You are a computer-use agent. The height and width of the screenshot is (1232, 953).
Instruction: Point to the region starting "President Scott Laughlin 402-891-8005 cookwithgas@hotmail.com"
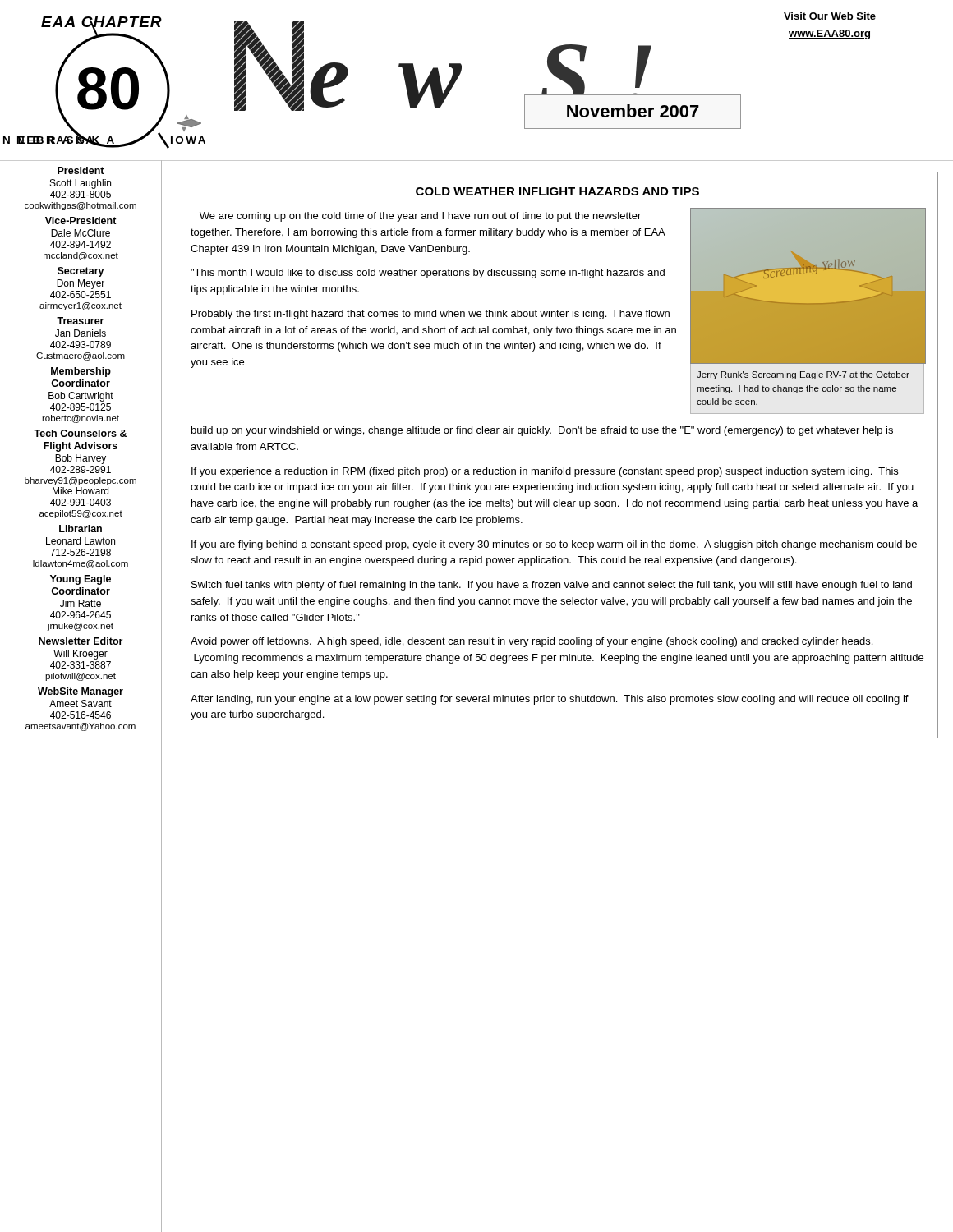pos(81,188)
